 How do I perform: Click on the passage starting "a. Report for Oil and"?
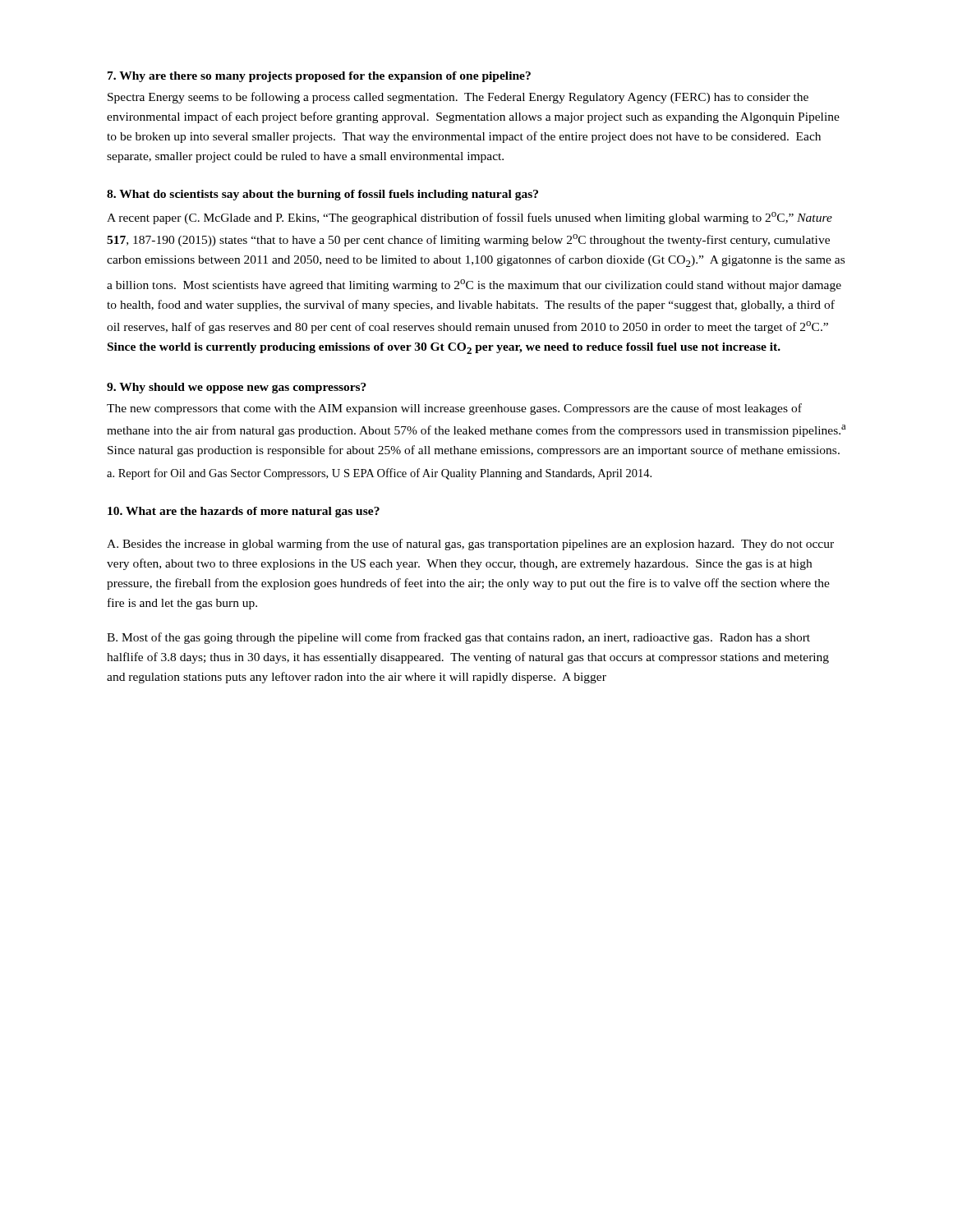coord(476,474)
